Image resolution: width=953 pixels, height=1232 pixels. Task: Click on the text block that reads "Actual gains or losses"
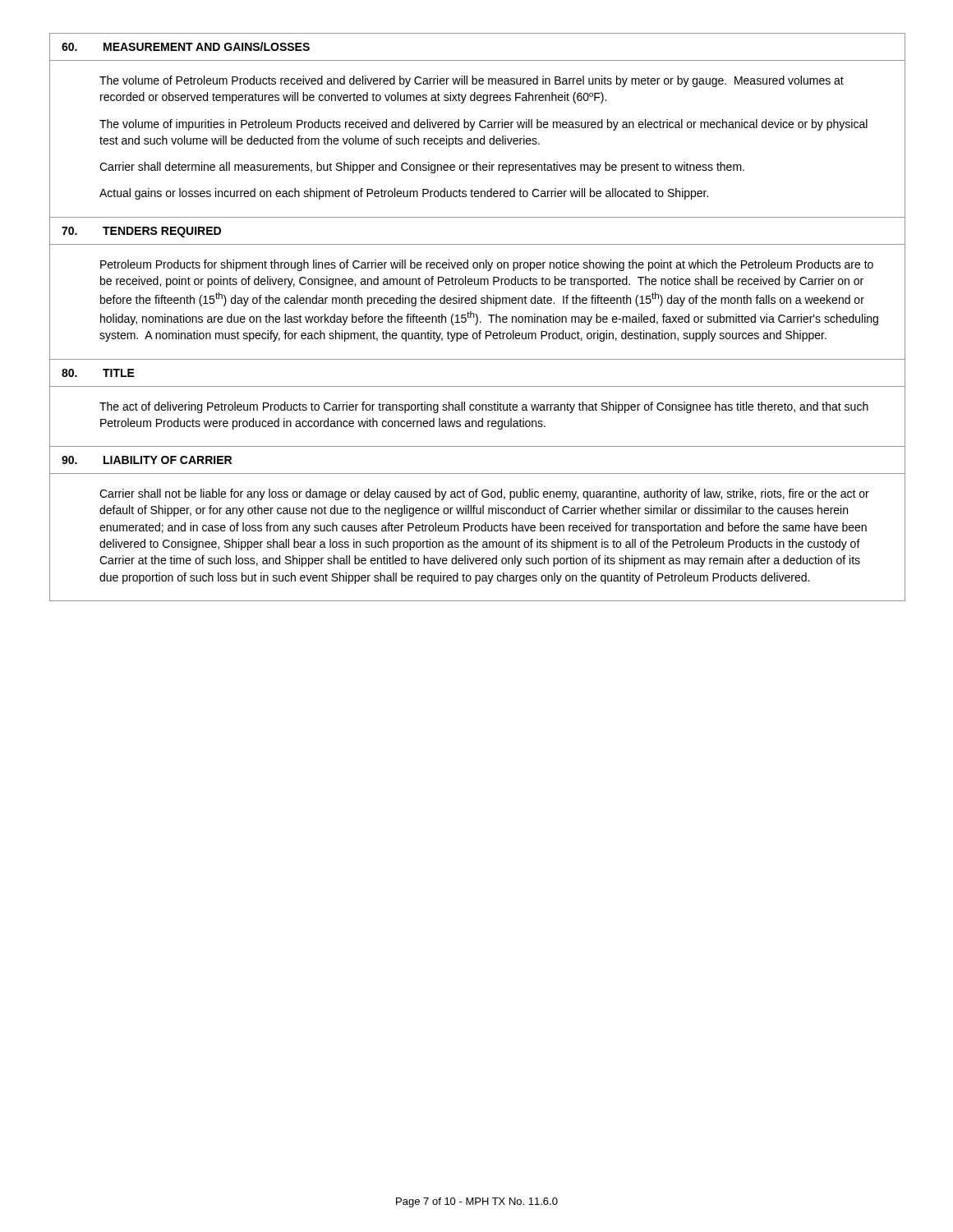[x=404, y=193]
